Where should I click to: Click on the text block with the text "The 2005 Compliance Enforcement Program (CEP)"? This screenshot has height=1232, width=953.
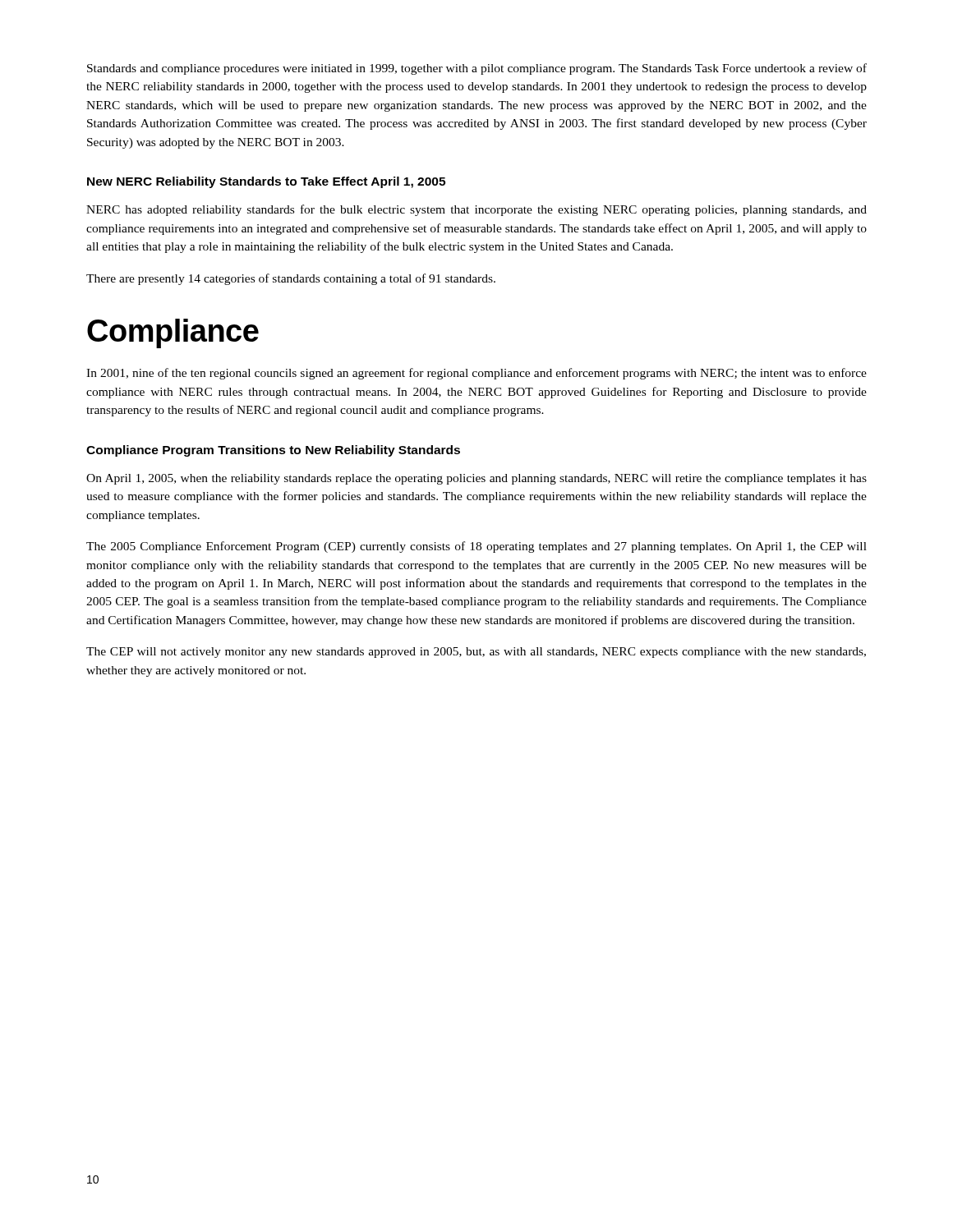pos(476,583)
